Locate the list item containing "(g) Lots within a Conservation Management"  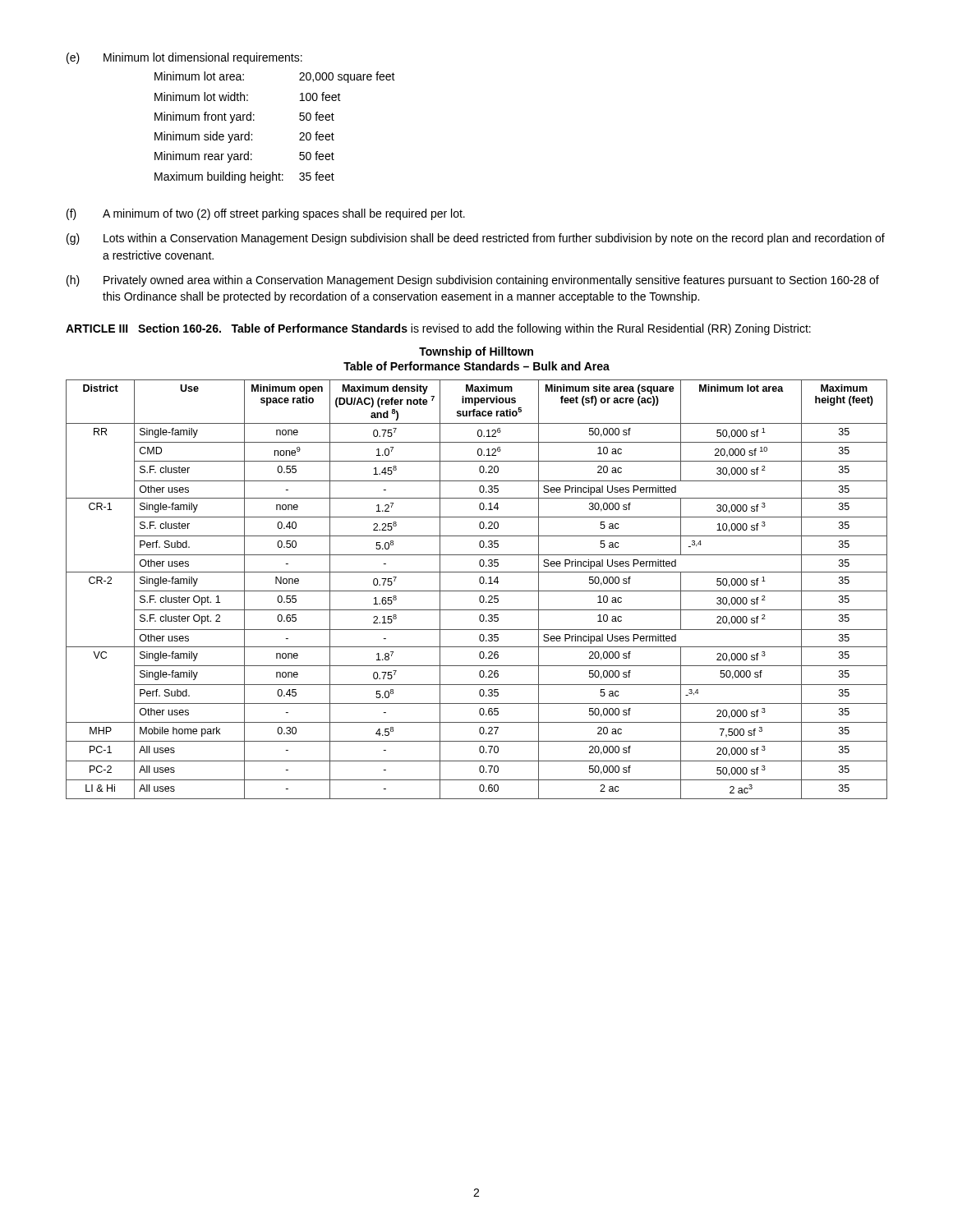[x=476, y=247]
